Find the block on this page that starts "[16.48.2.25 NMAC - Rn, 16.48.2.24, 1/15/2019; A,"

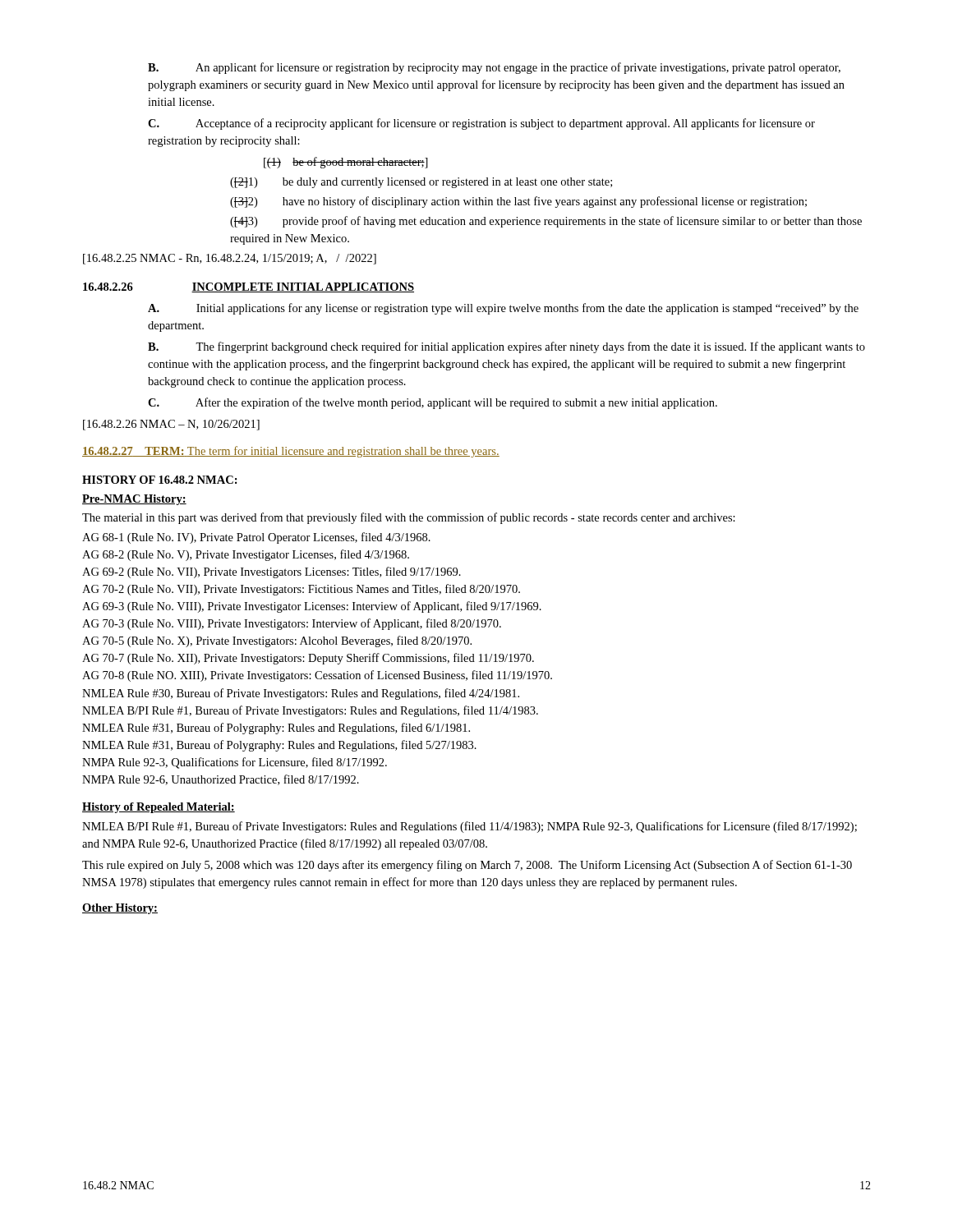tap(230, 259)
